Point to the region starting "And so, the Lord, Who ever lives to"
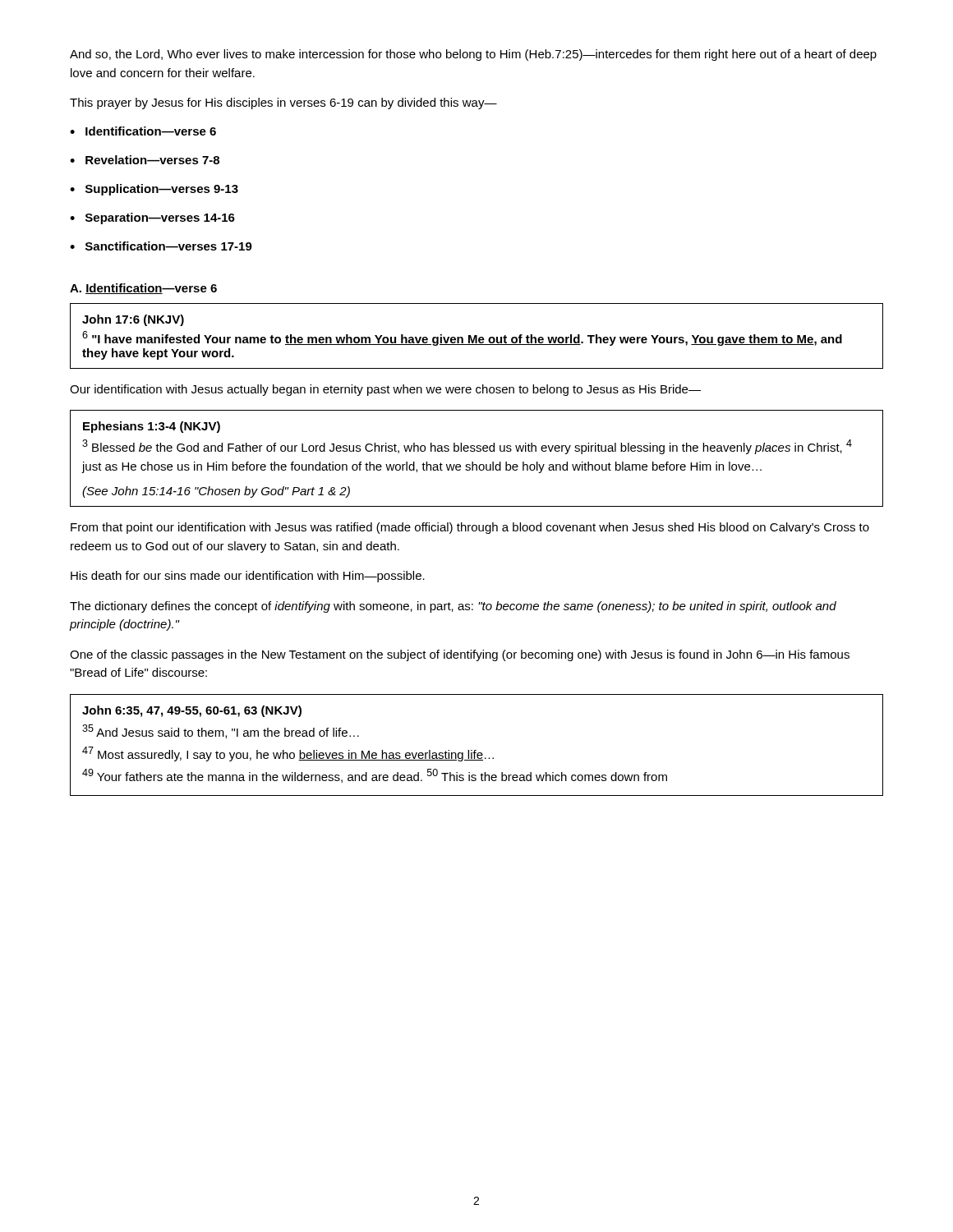Image resolution: width=953 pixels, height=1232 pixels. pyautogui.click(x=473, y=63)
